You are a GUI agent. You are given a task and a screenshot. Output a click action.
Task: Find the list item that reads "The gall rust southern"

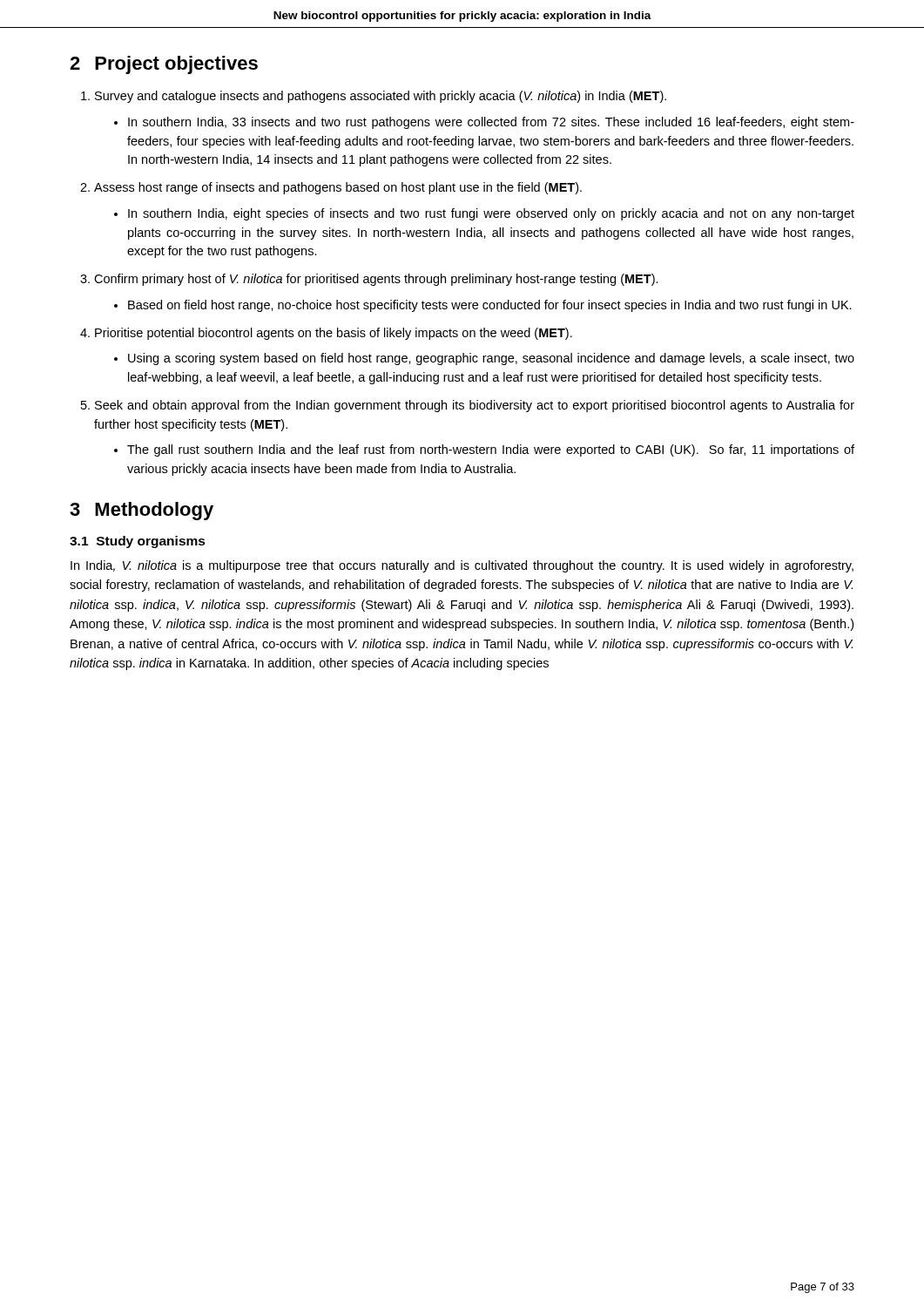pos(491,459)
